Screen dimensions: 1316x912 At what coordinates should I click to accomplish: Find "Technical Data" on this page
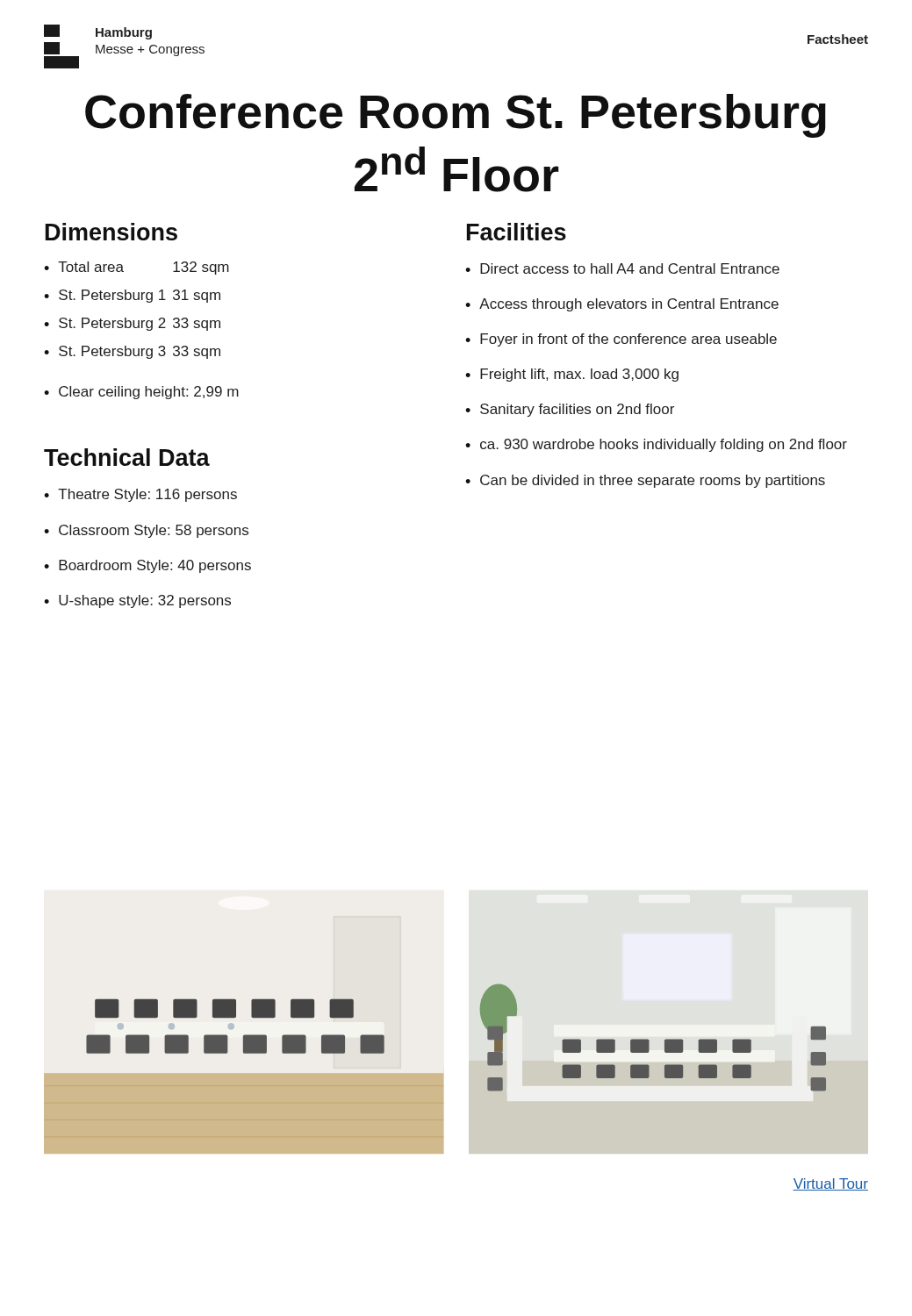point(127,458)
